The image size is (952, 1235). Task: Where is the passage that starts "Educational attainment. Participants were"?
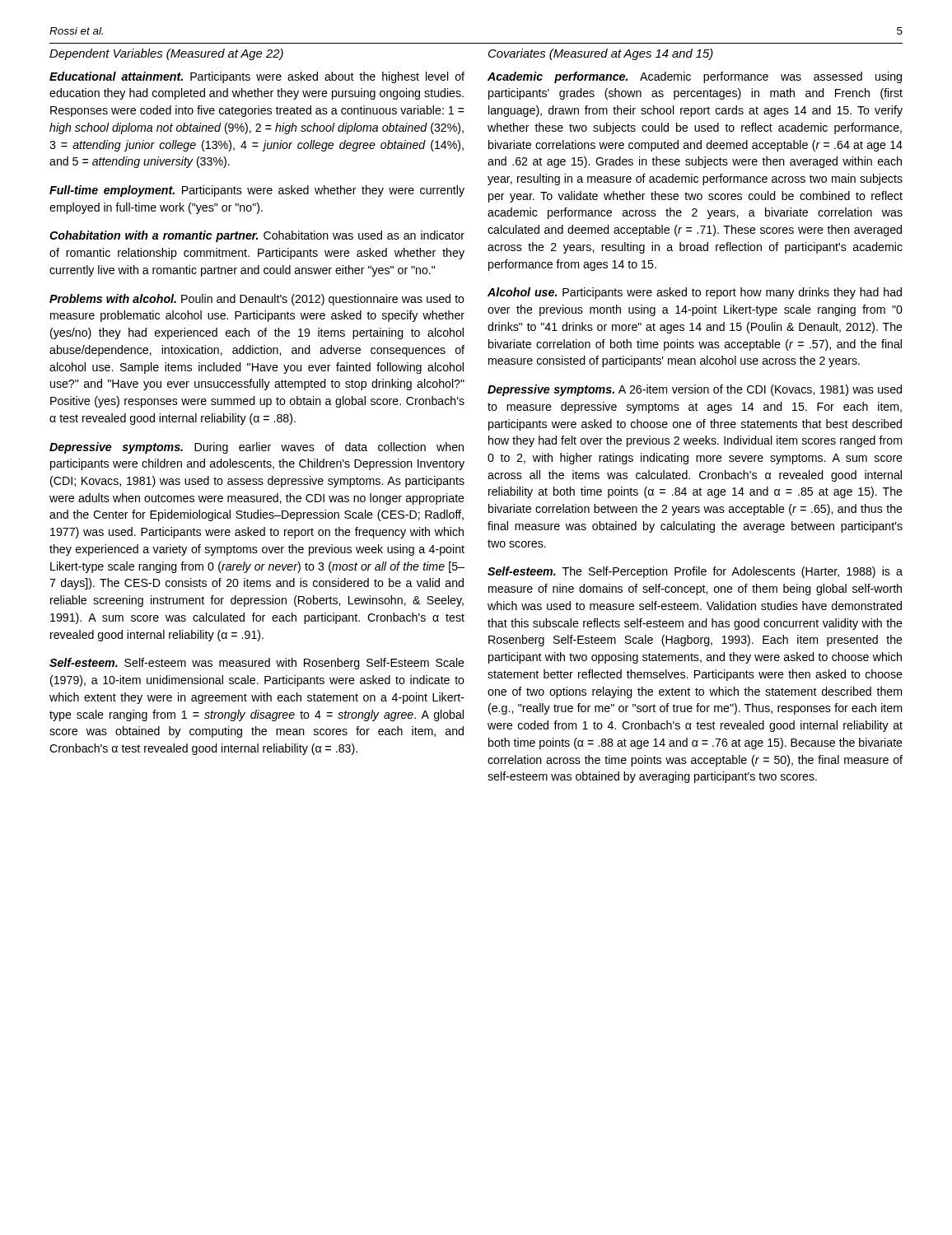(x=257, y=119)
